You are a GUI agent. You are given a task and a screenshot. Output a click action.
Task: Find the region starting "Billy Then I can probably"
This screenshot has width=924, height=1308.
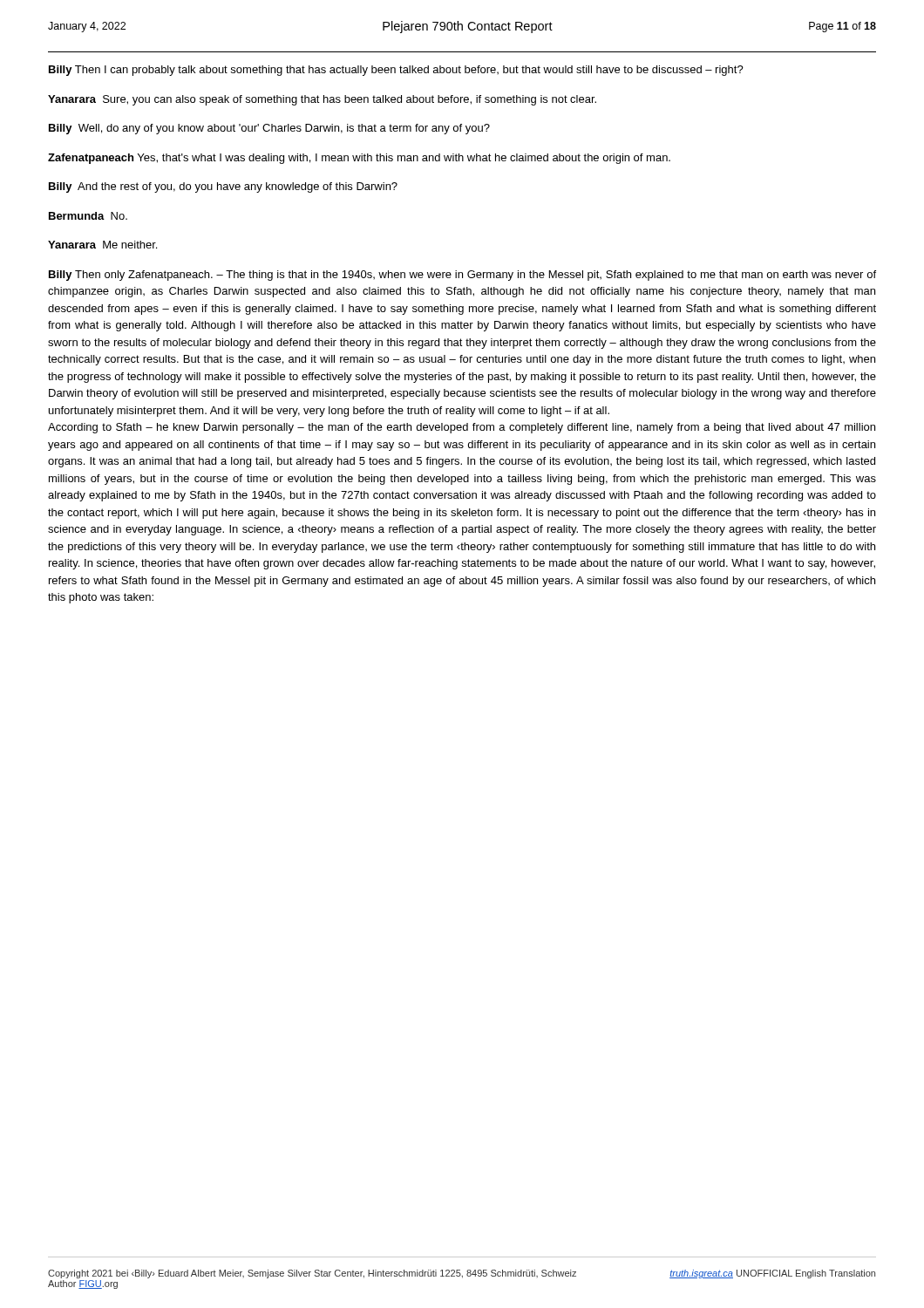tap(396, 69)
